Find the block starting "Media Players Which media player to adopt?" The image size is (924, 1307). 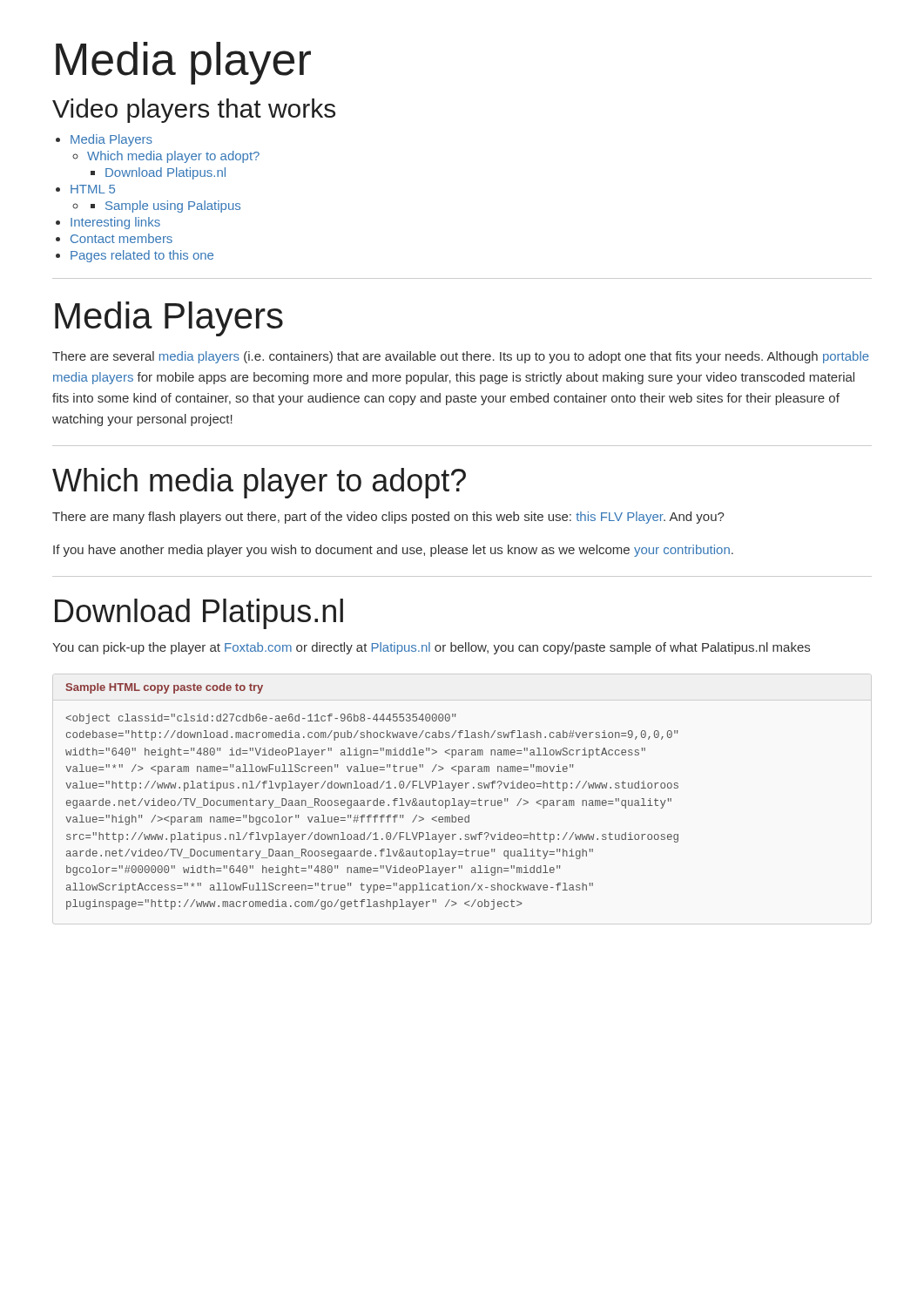click(x=111, y=140)
